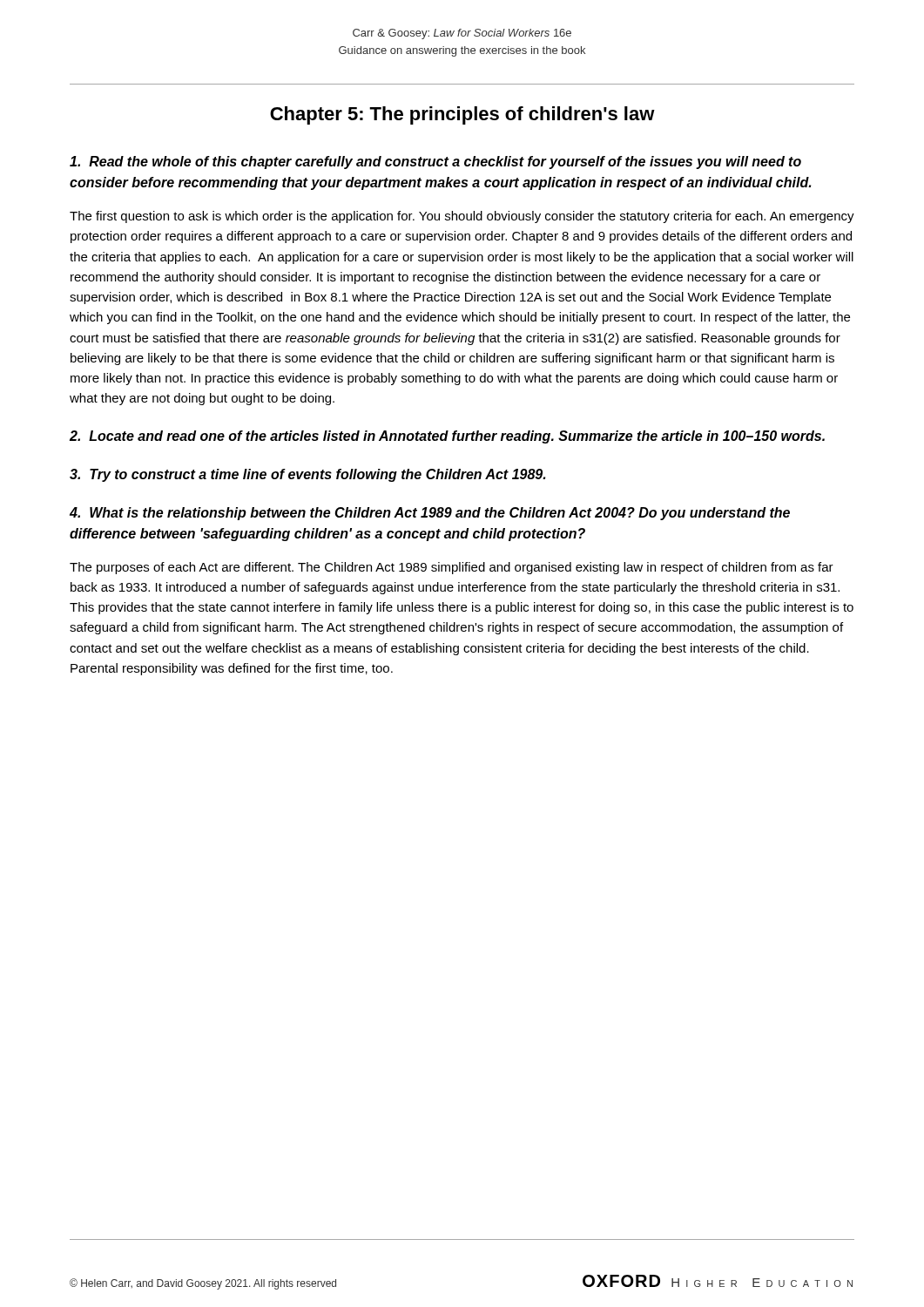This screenshot has height=1307, width=924.
Task: Locate the text starting "3. Try to"
Action: pos(308,474)
